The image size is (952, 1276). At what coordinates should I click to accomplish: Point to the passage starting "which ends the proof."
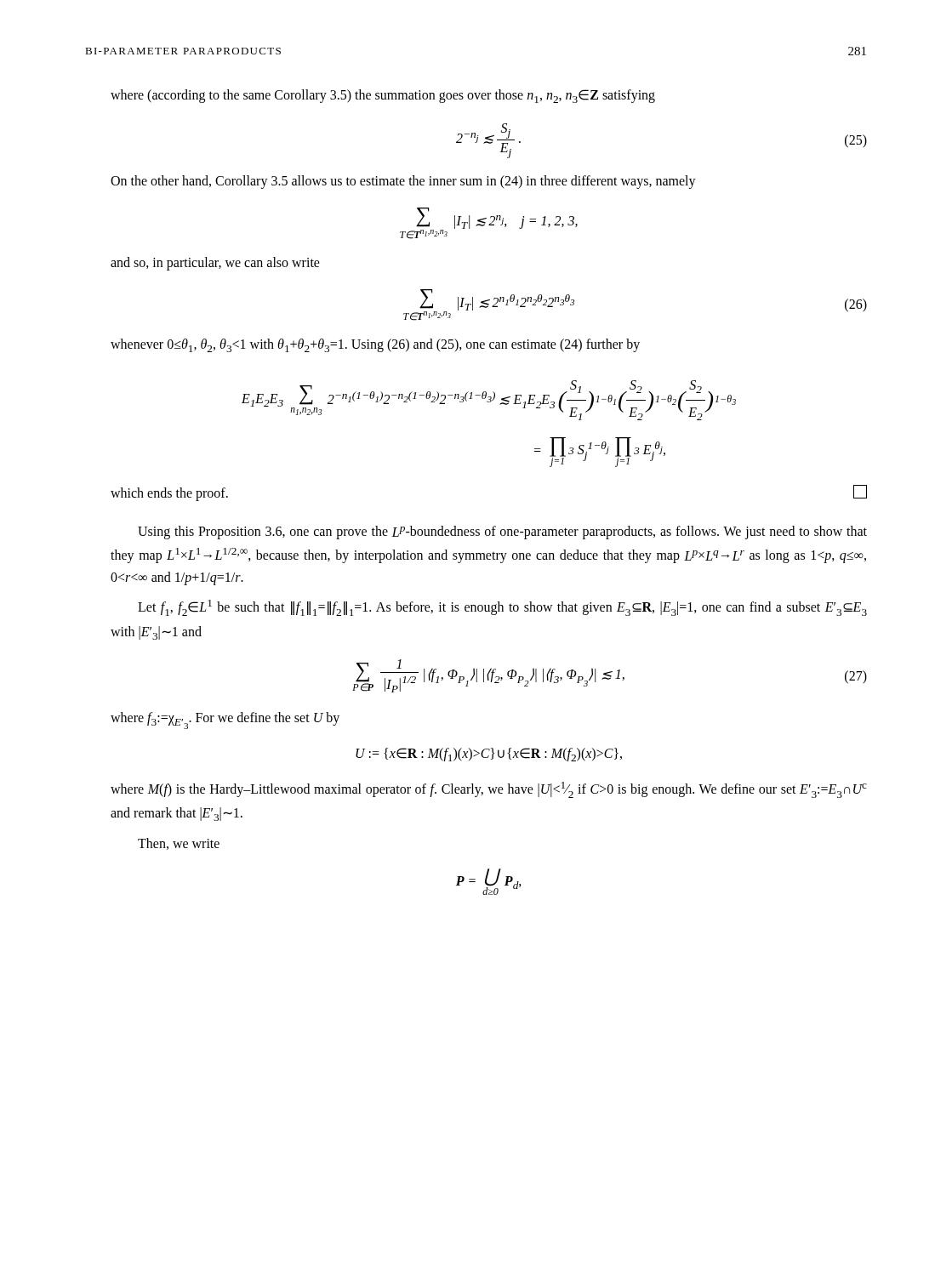pos(169,493)
